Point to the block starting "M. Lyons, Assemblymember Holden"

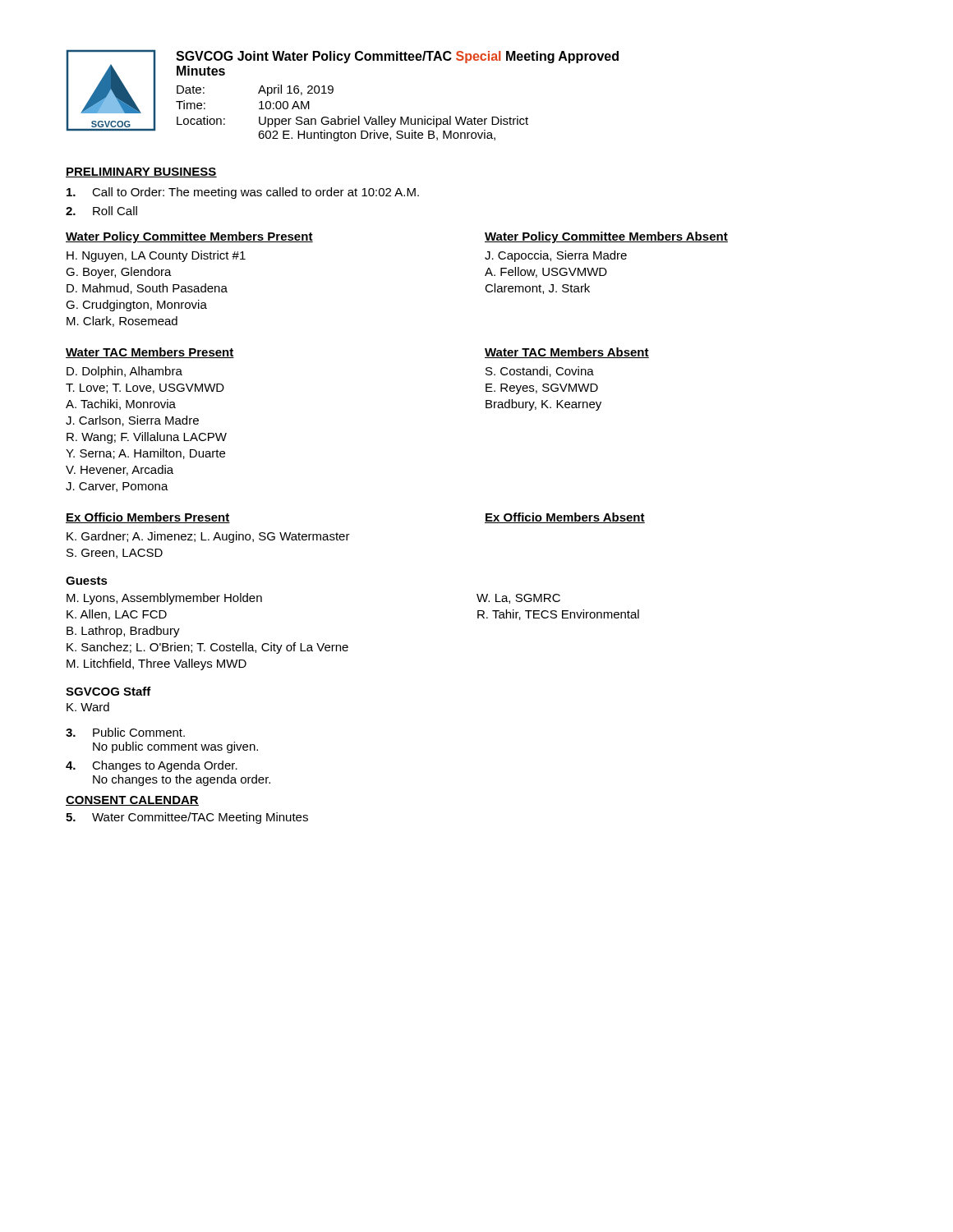[x=164, y=598]
